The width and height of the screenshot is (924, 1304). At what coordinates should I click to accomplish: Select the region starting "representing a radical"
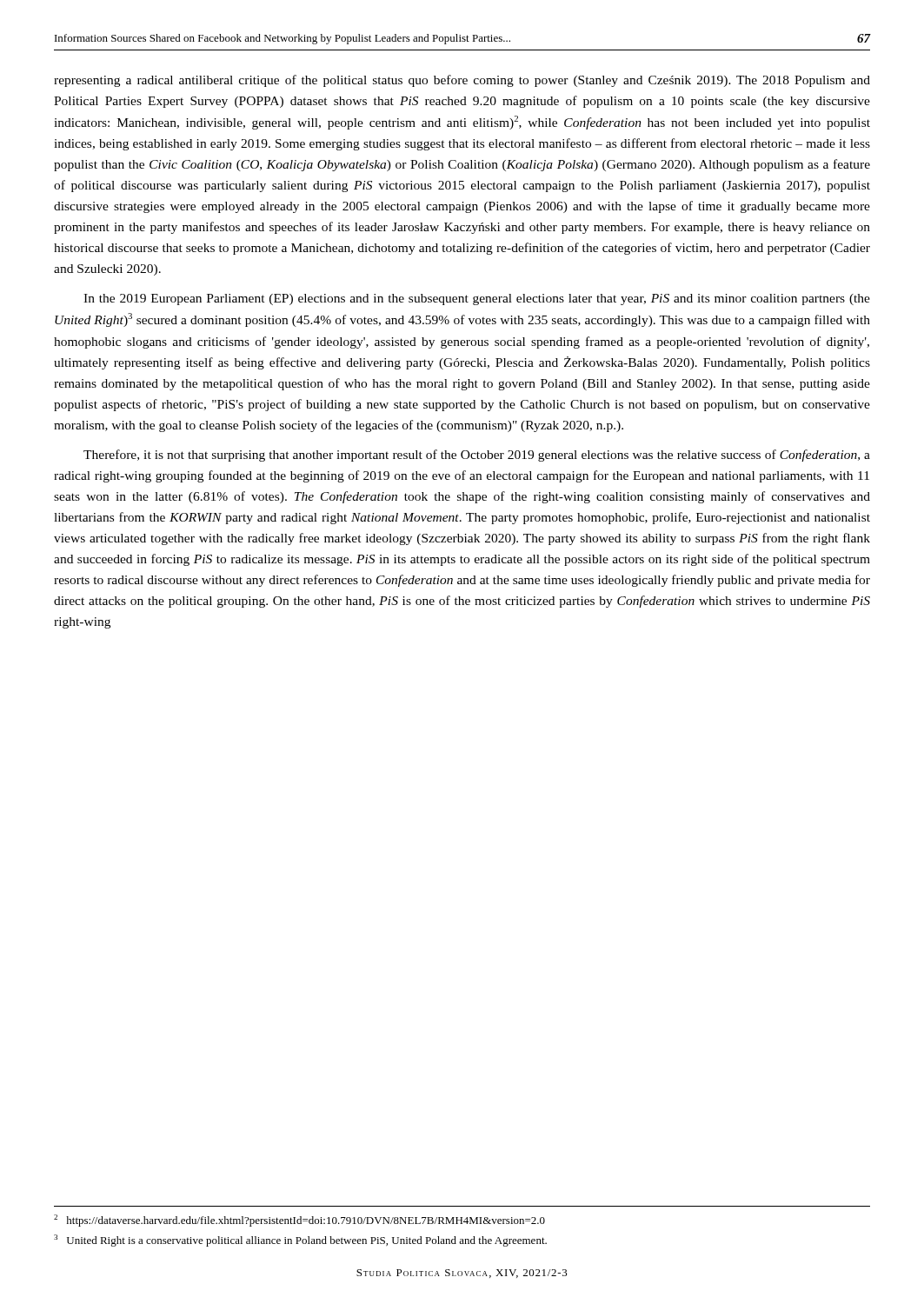462,174
